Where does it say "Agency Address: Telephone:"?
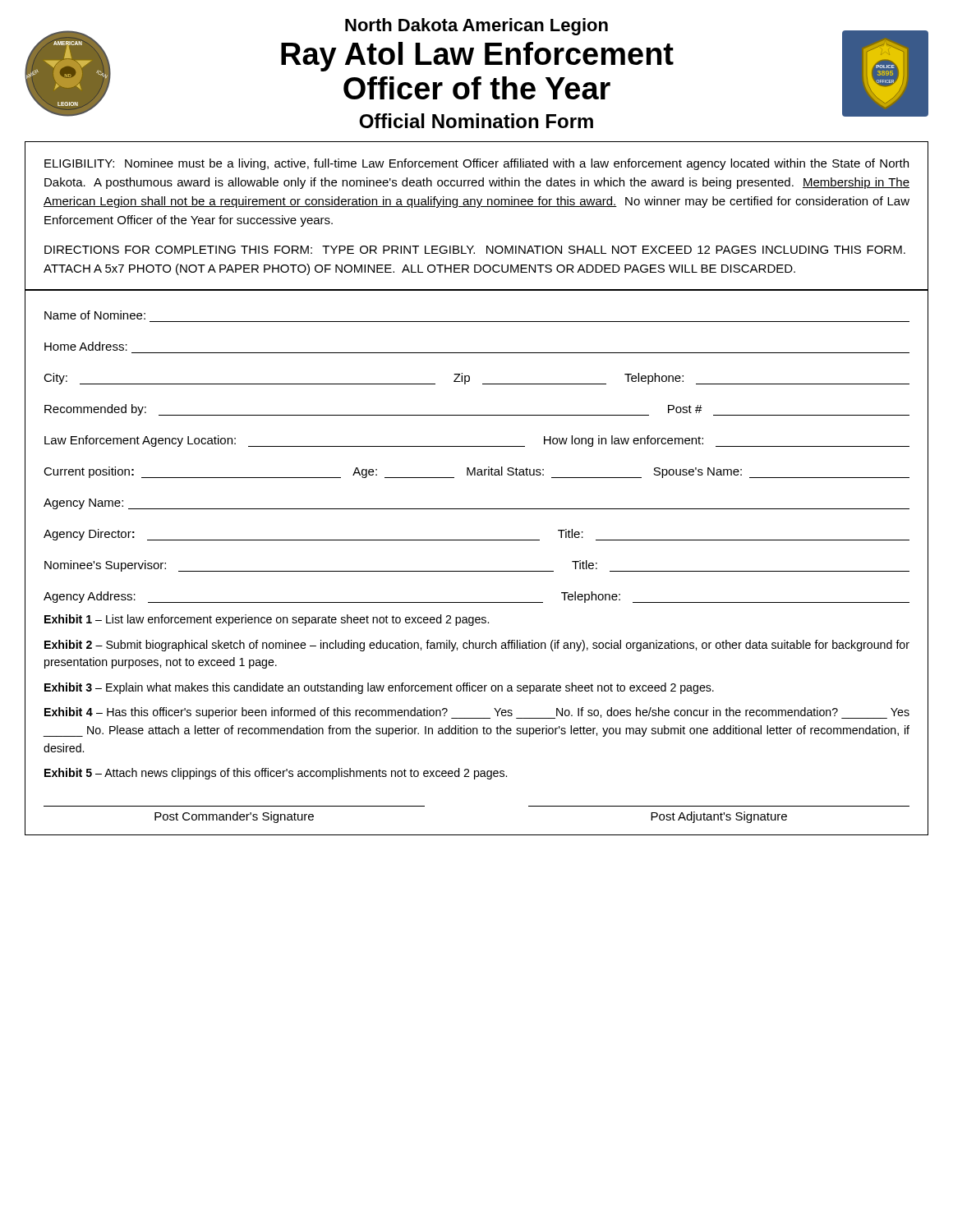Screen dimensions: 1232x953 (x=476, y=595)
